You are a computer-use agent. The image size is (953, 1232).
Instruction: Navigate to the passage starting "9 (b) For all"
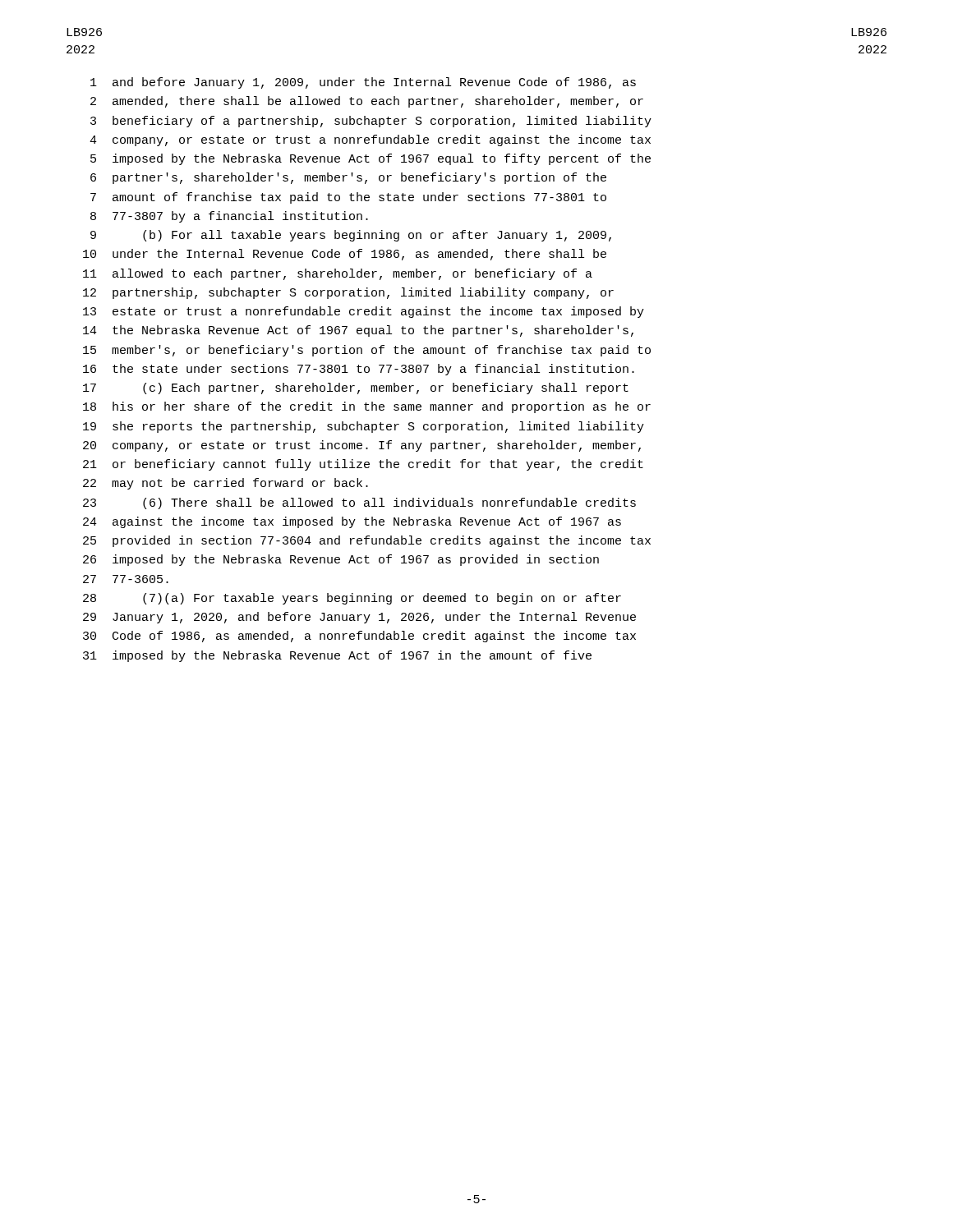(x=476, y=303)
